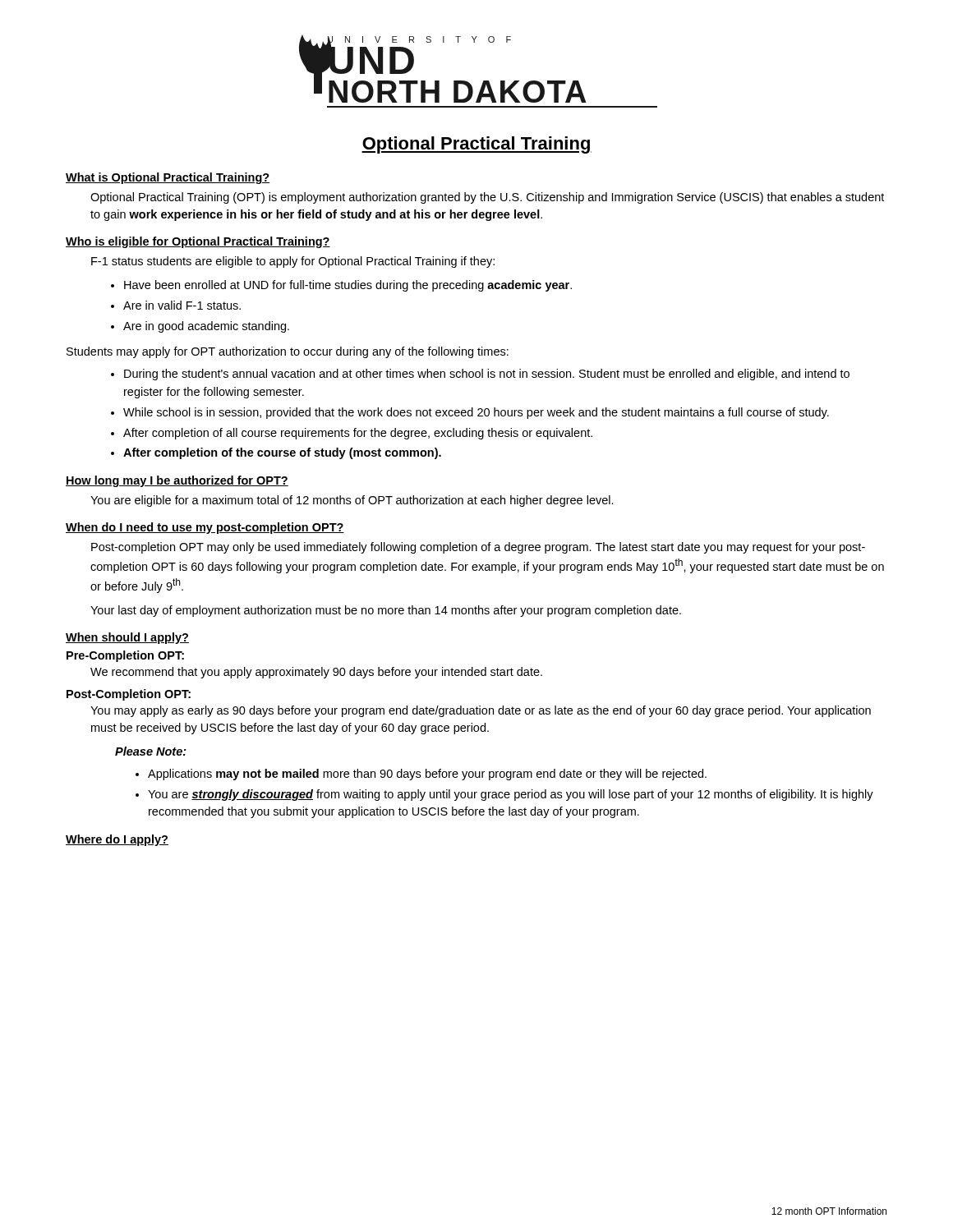Navigate to the text starting "While school is in session,"
The width and height of the screenshot is (953, 1232).
point(476,412)
